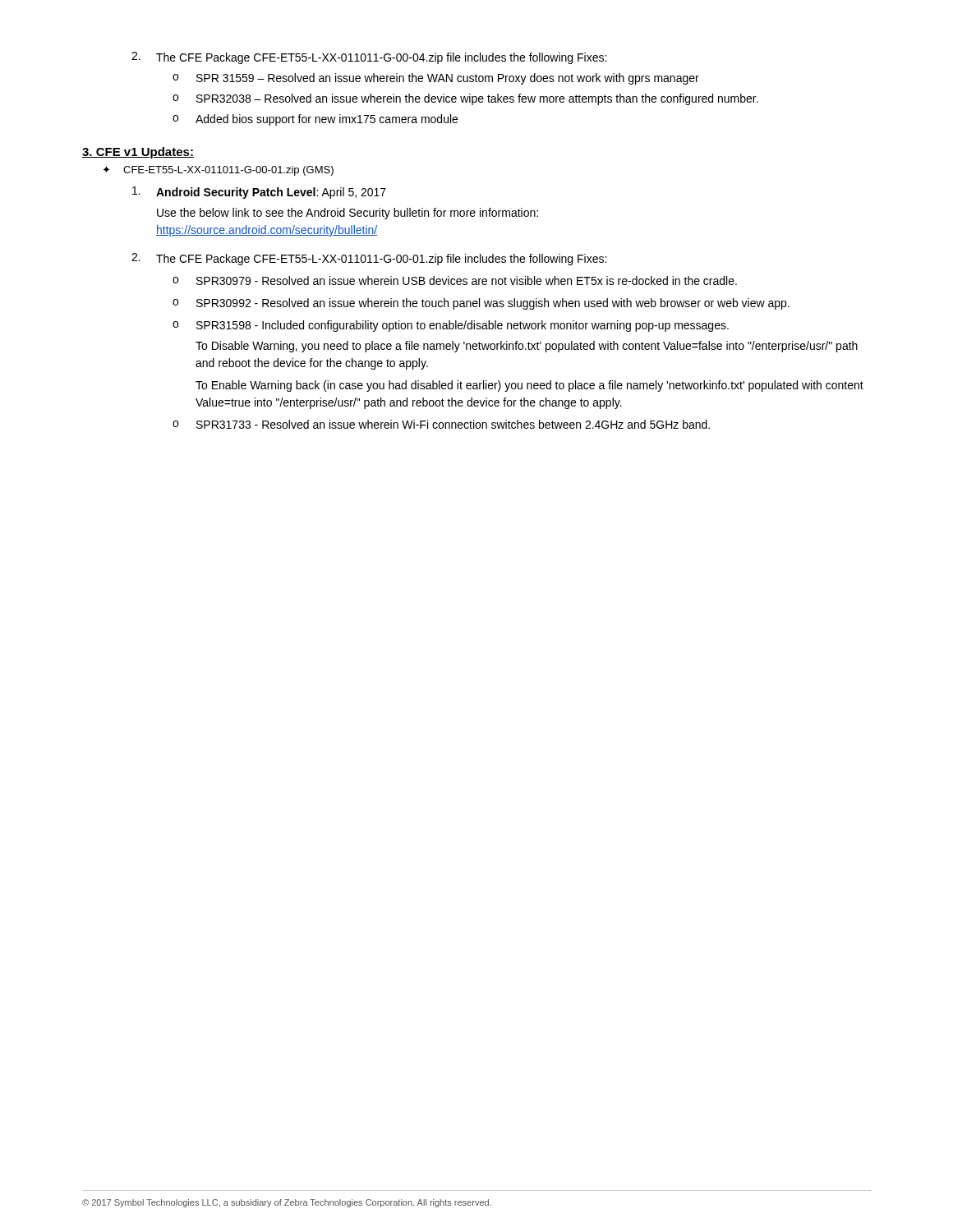Viewport: 953px width, 1232px height.
Task: Select the section header with the text "3. CFE v1 Updates:"
Action: point(138,152)
